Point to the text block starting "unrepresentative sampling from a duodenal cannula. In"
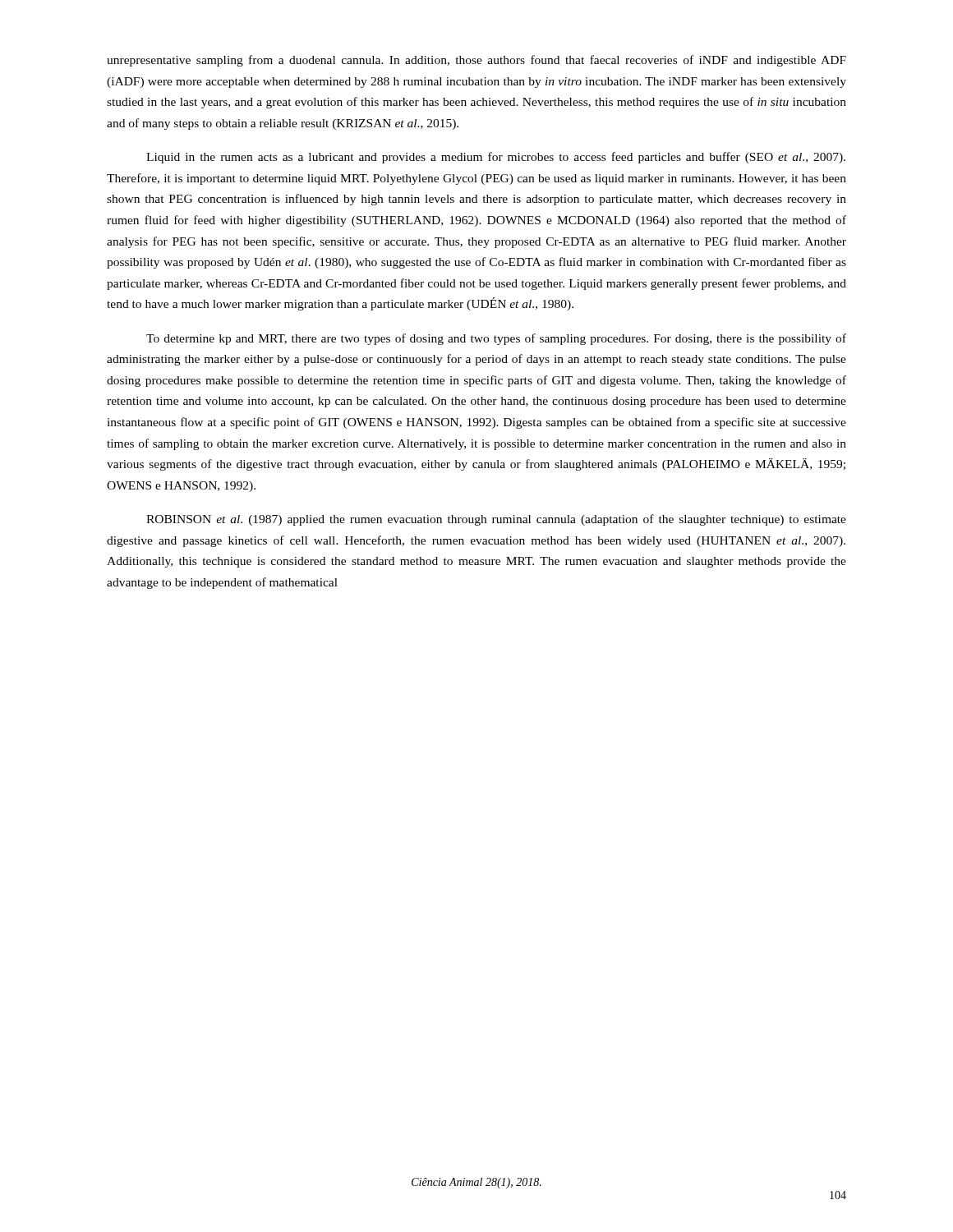Image resolution: width=953 pixels, height=1232 pixels. [476, 91]
